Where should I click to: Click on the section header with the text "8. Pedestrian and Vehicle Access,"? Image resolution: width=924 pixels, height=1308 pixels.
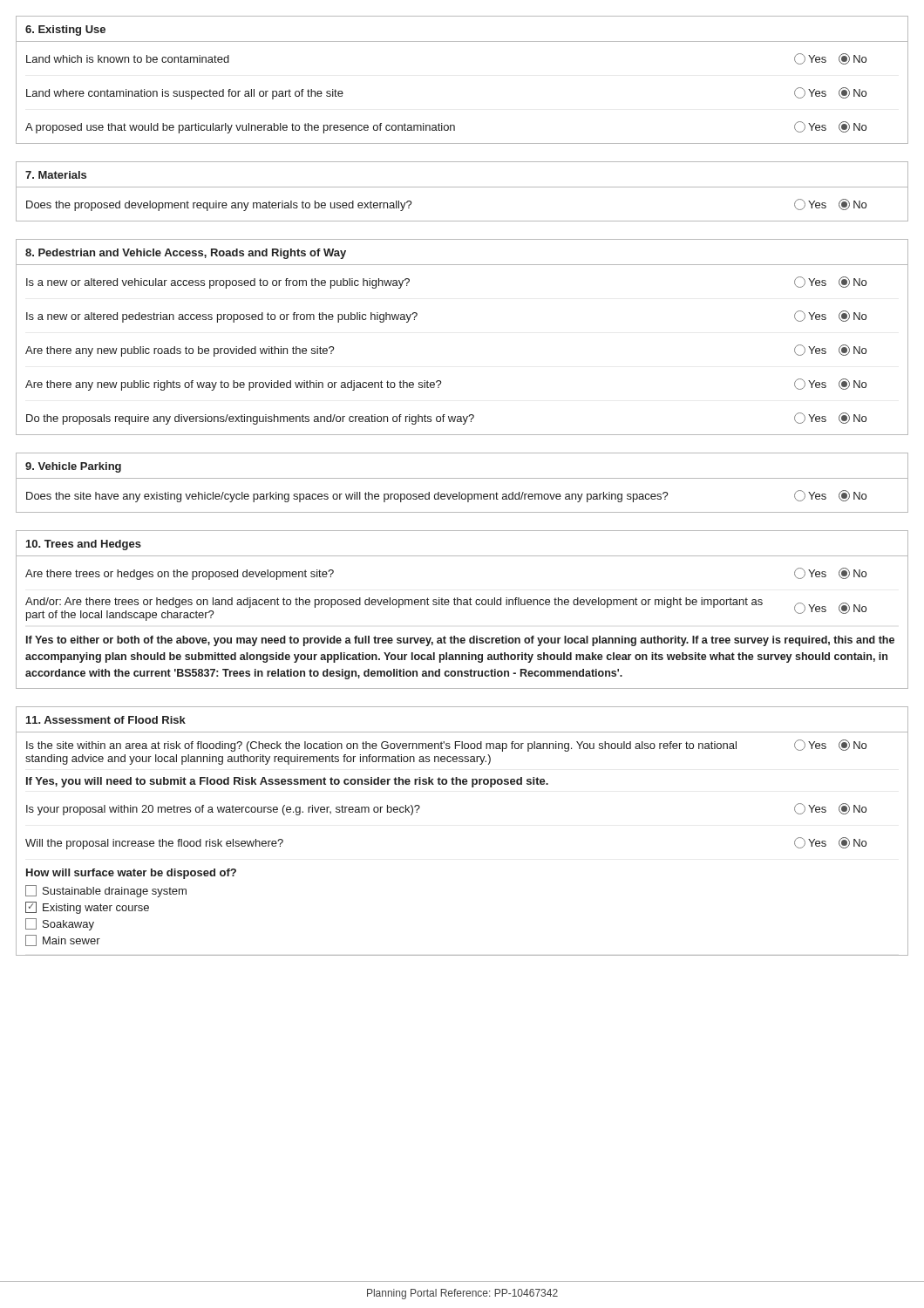[x=186, y=252]
